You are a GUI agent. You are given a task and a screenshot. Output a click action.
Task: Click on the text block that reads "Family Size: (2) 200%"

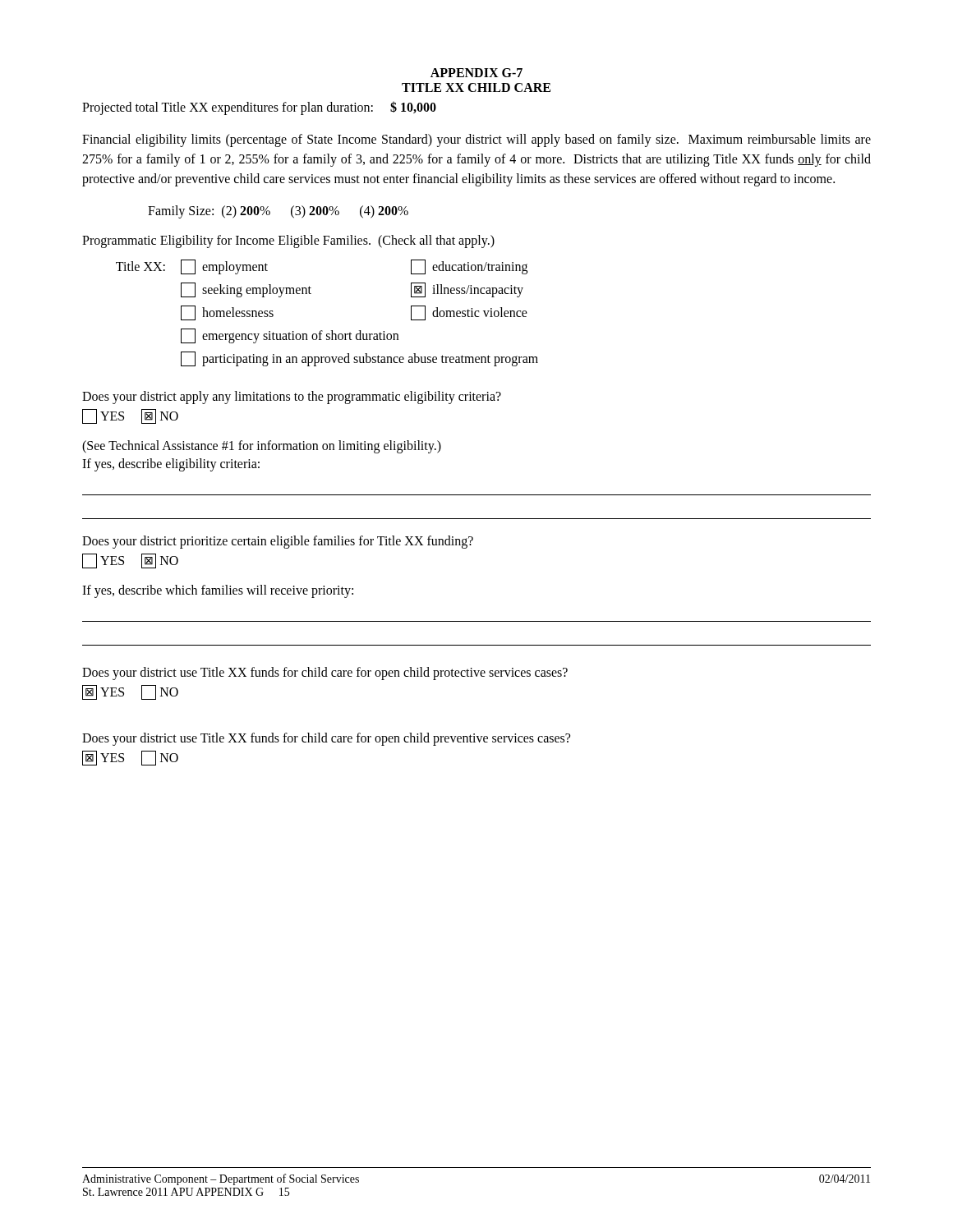(278, 211)
